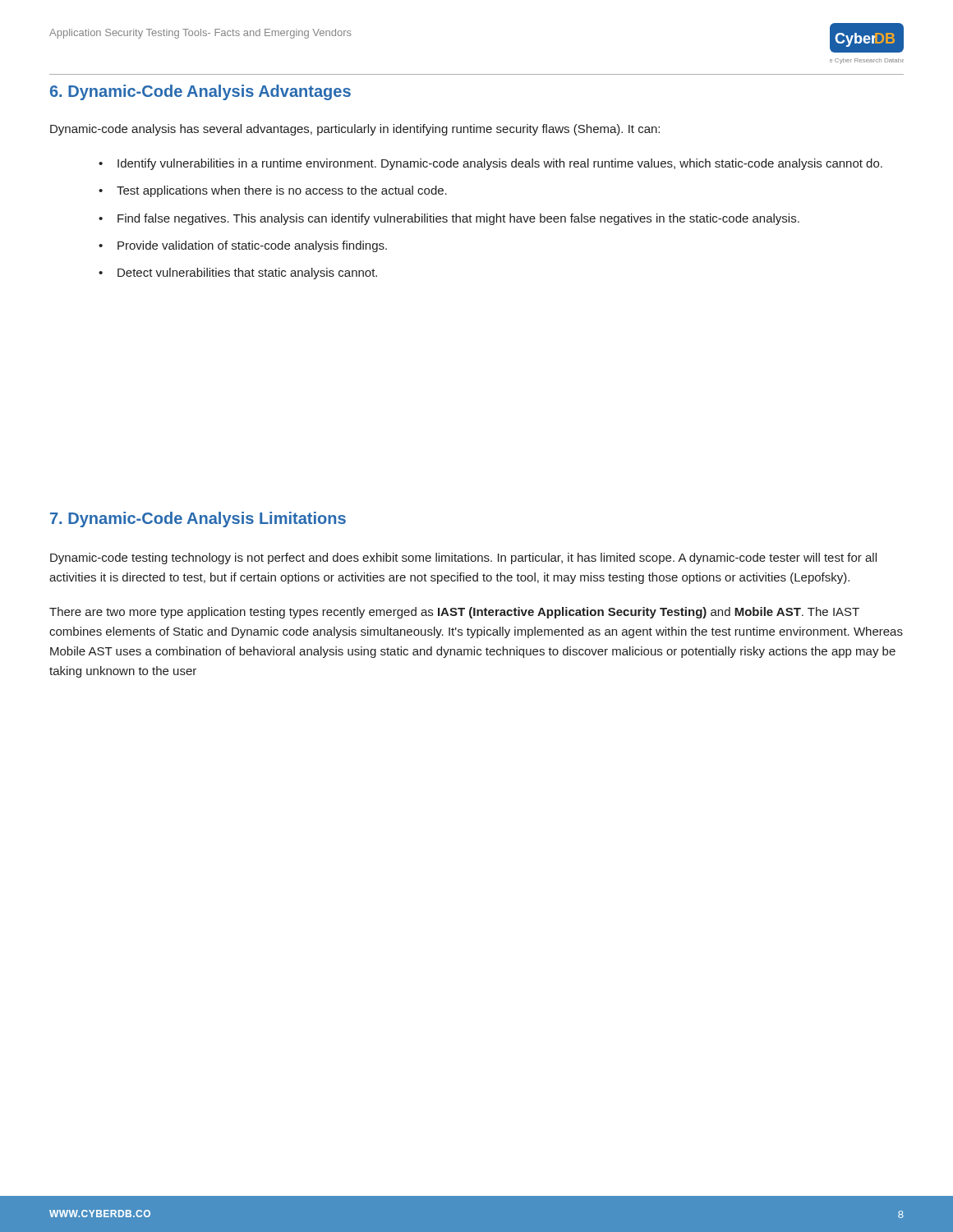953x1232 pixels.
Task: Locate the block of text that opens with "Find false negatives. This analysis can identify vulnerabilities"
Action: pyautogui.click(x=458, y=218)
